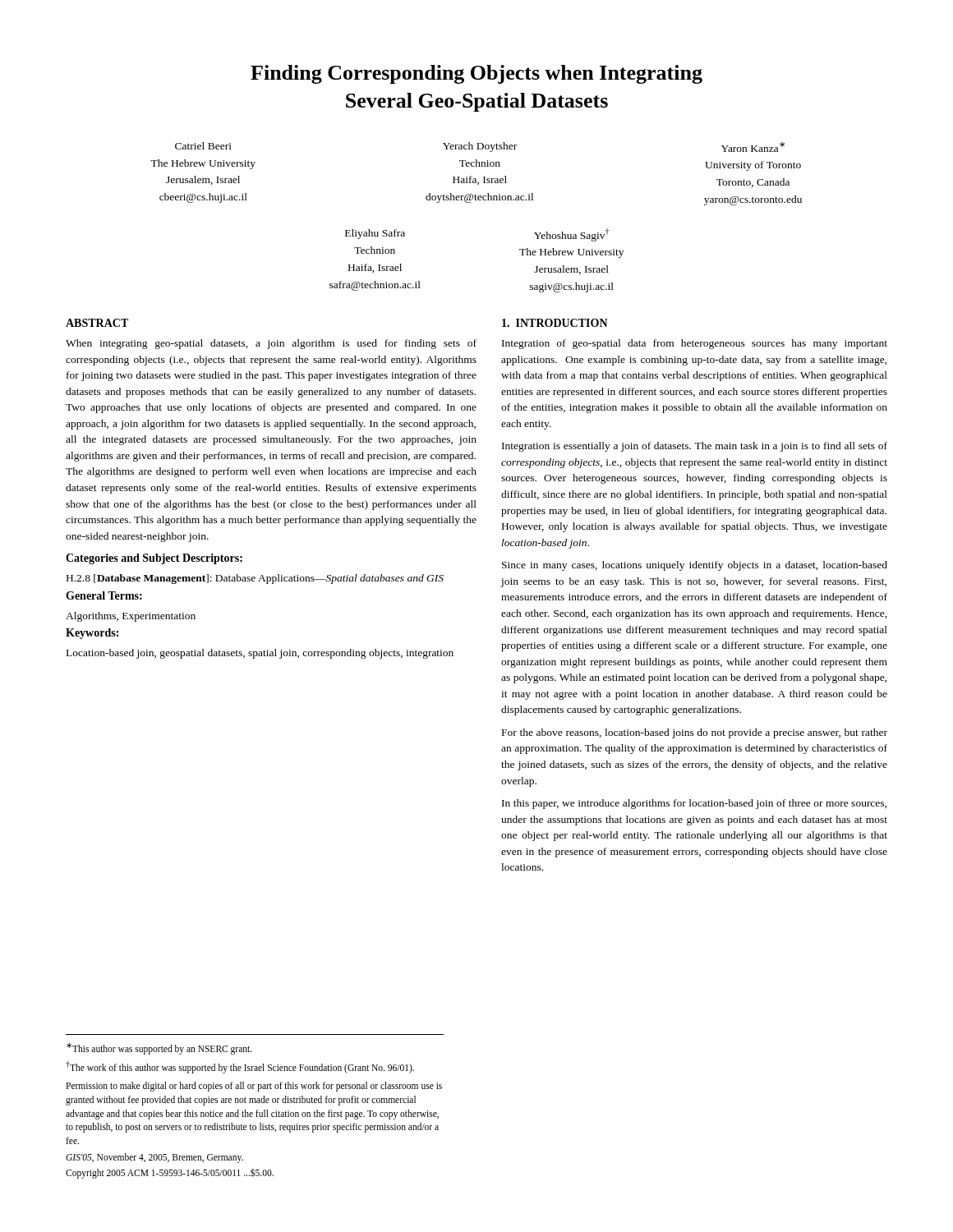Locate the region starting "Location-based join, geospatial datasets,"
The height and width of the screenshot is (1232, 953).
click(x=271, y=653)
